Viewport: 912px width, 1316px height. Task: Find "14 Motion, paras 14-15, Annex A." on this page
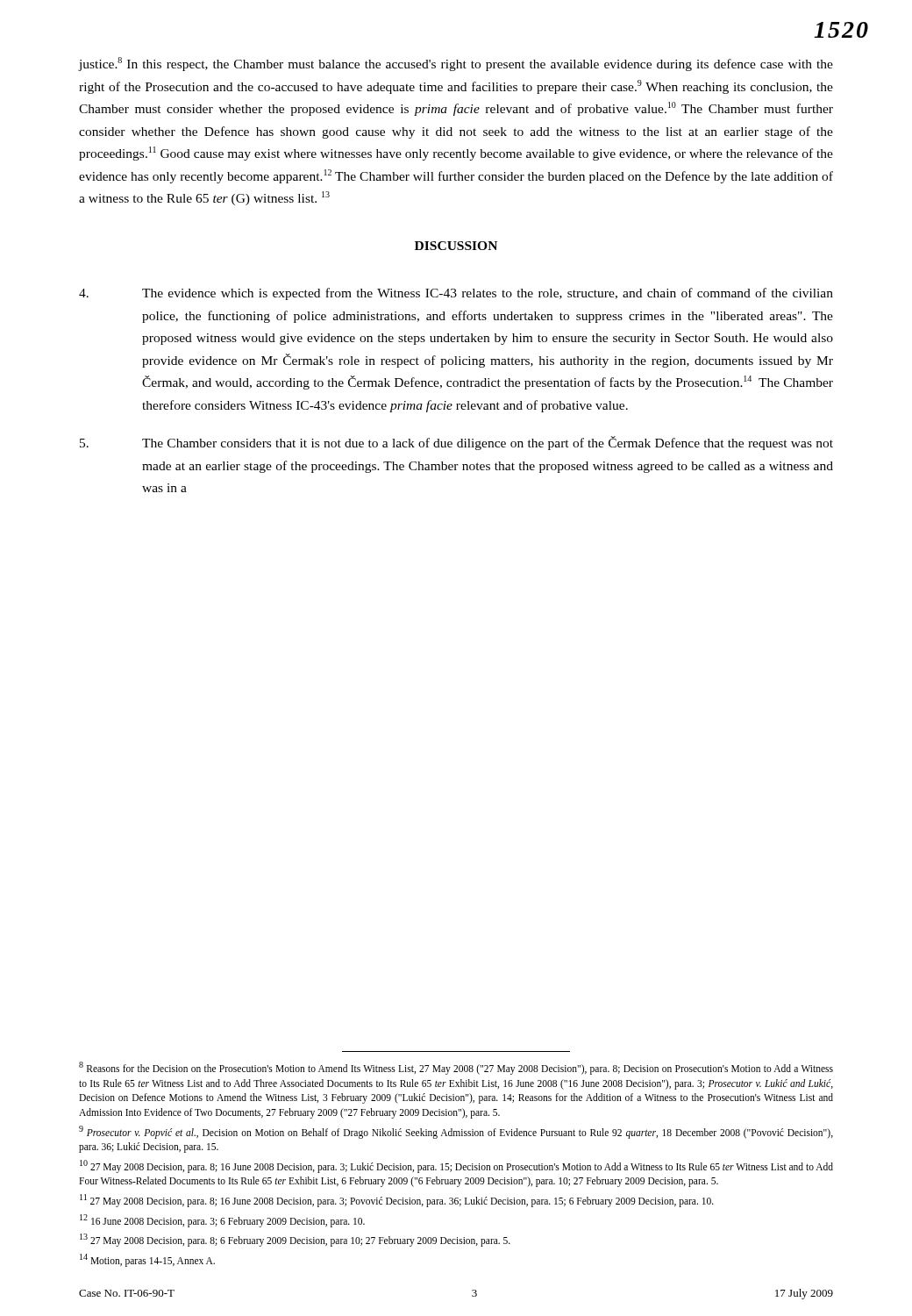(147, 1258)
